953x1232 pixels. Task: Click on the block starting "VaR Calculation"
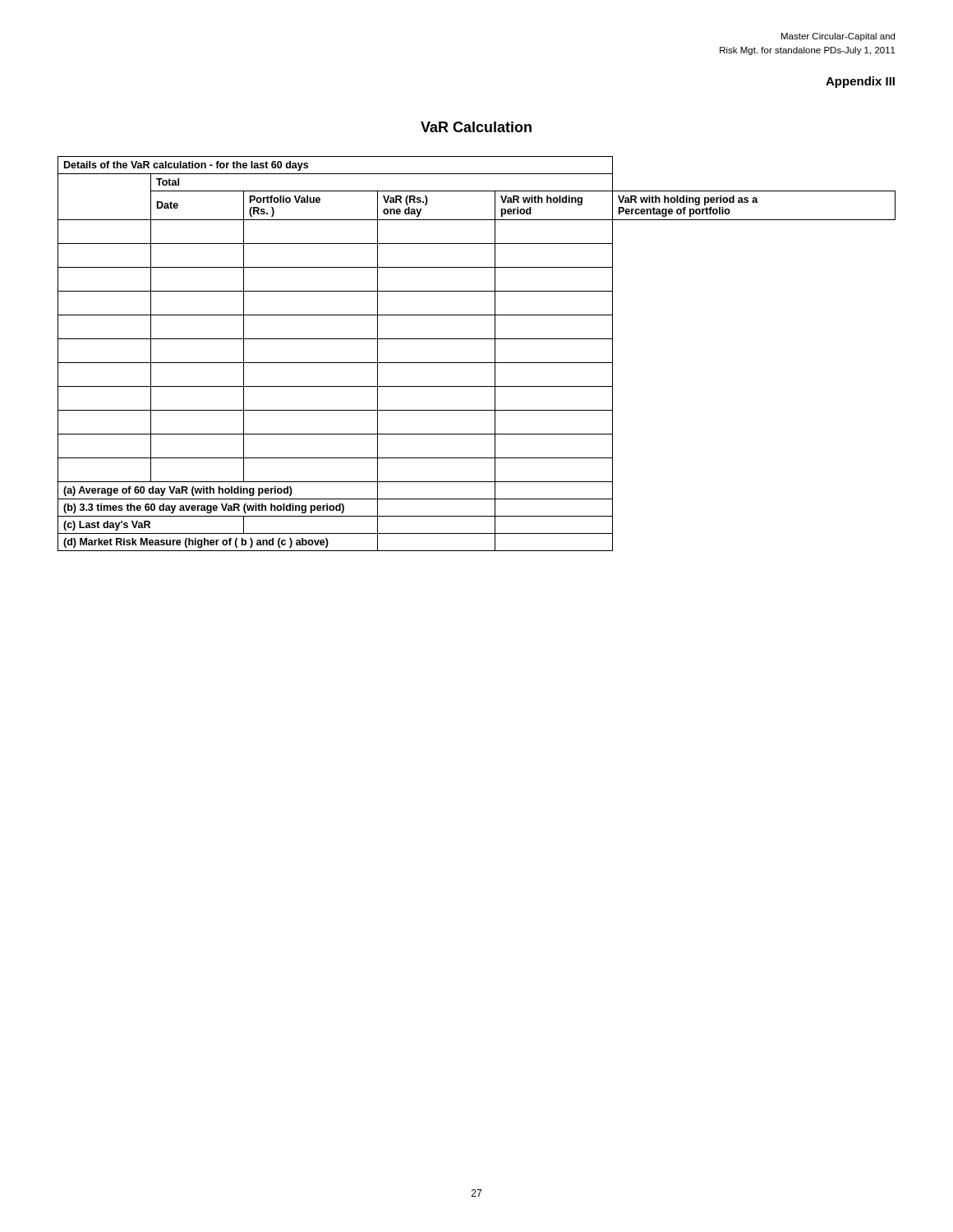coord(476,128)
